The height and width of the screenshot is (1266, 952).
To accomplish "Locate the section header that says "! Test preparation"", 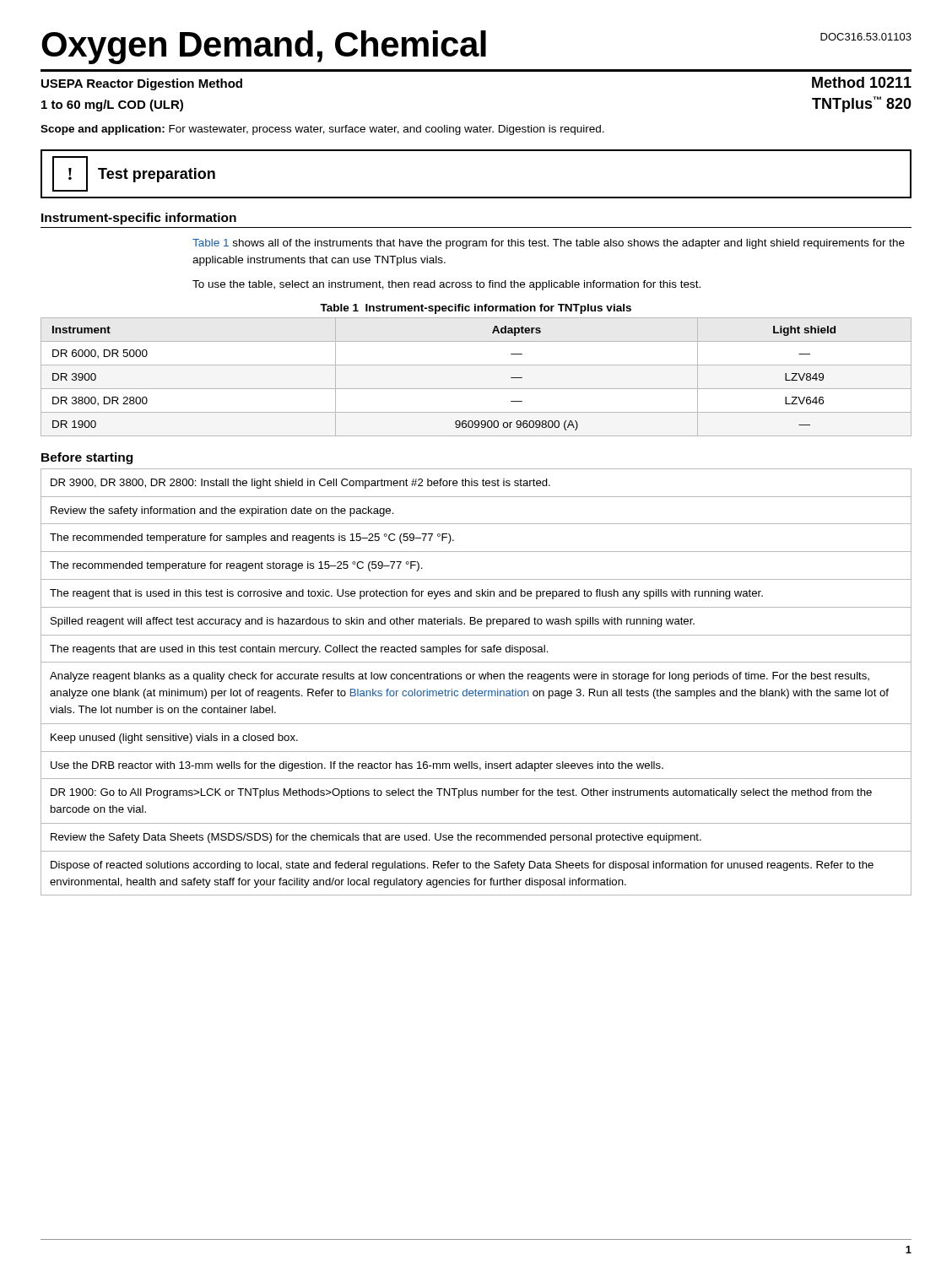I will (x=134, y=174).
